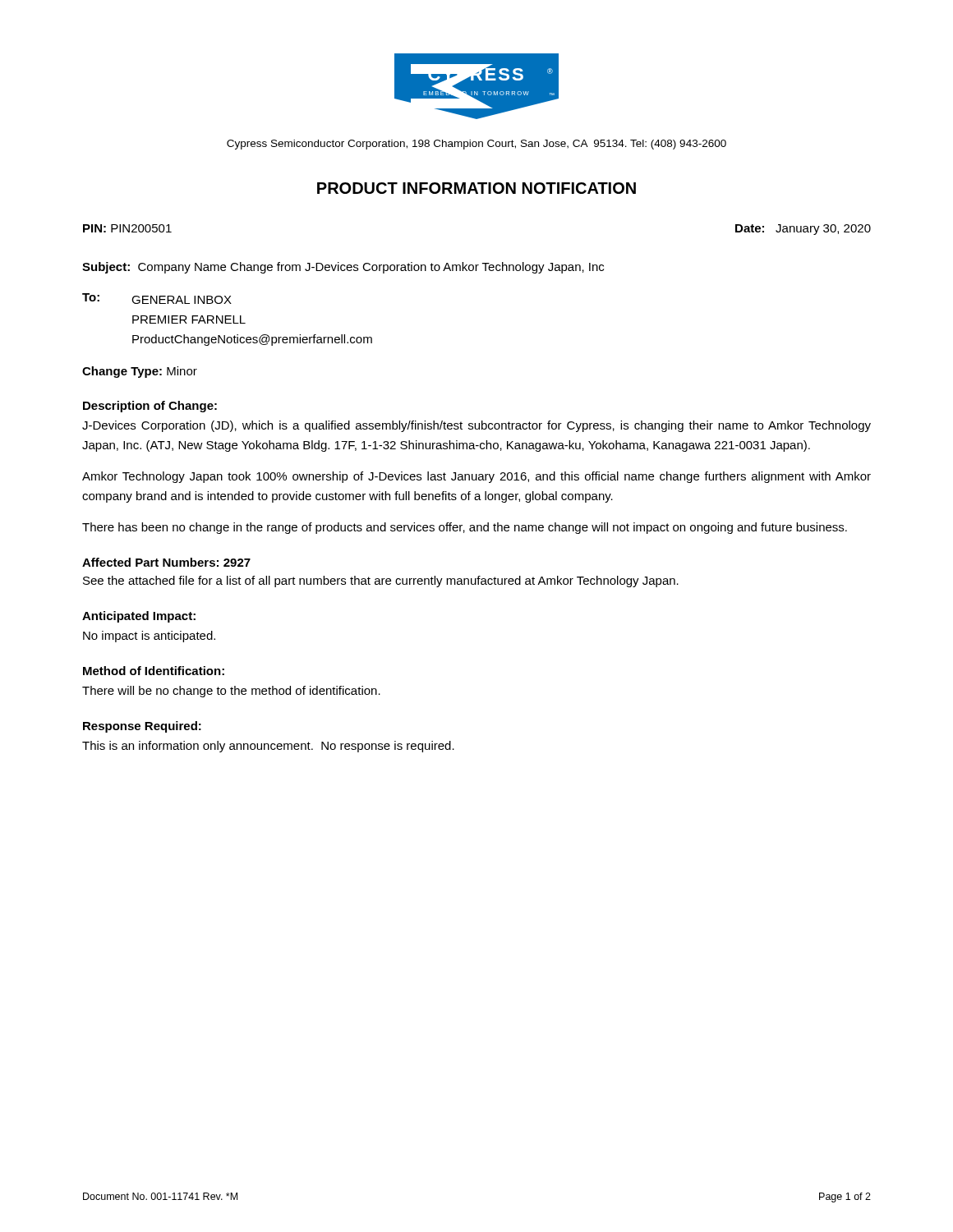Viewport: 953px width, 1232px height.
Task: Select the region starting "Description of Change:"
Action: pyautogui.click(x=150, y=405)
